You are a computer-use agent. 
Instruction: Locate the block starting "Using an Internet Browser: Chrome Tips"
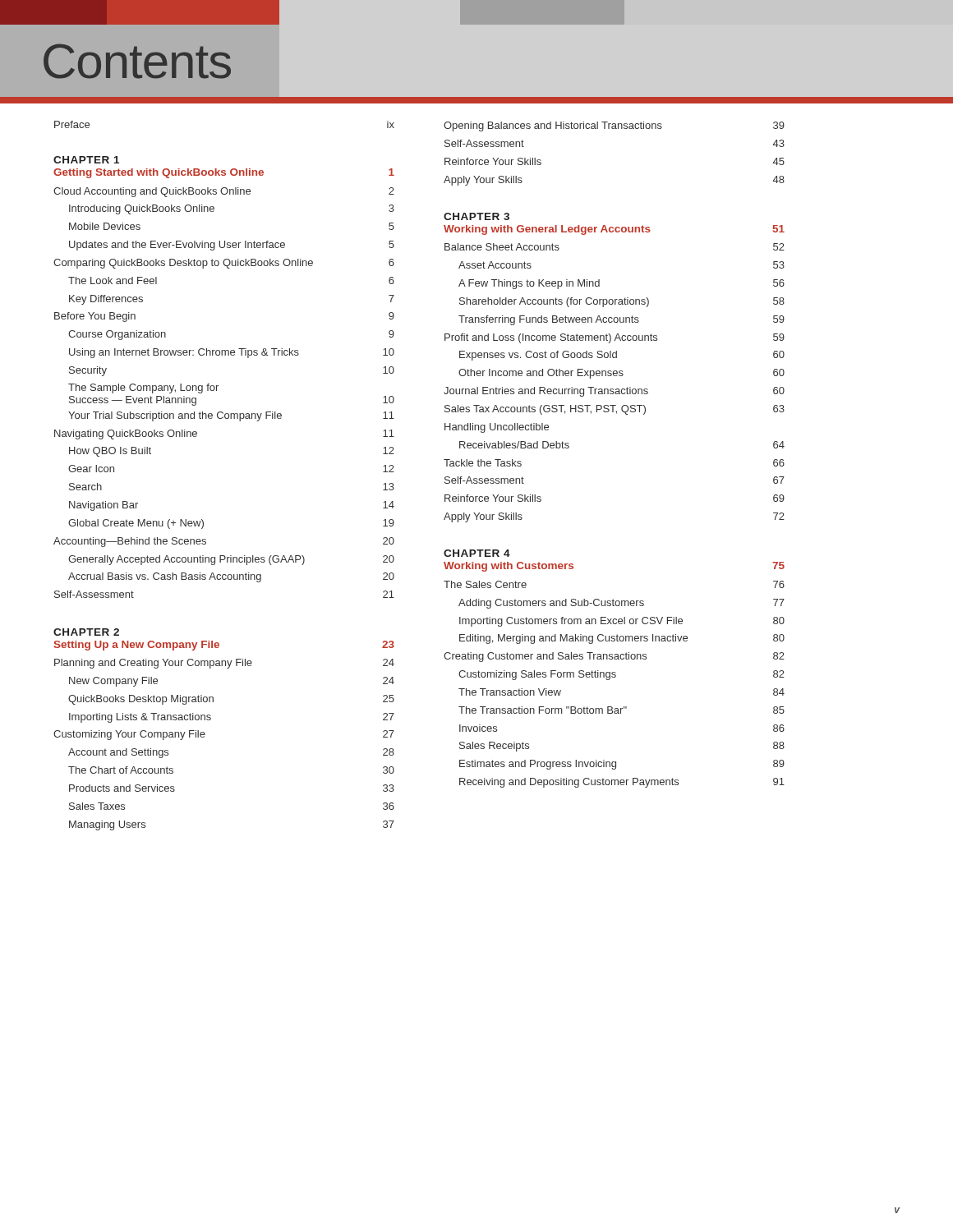(224, 353)
